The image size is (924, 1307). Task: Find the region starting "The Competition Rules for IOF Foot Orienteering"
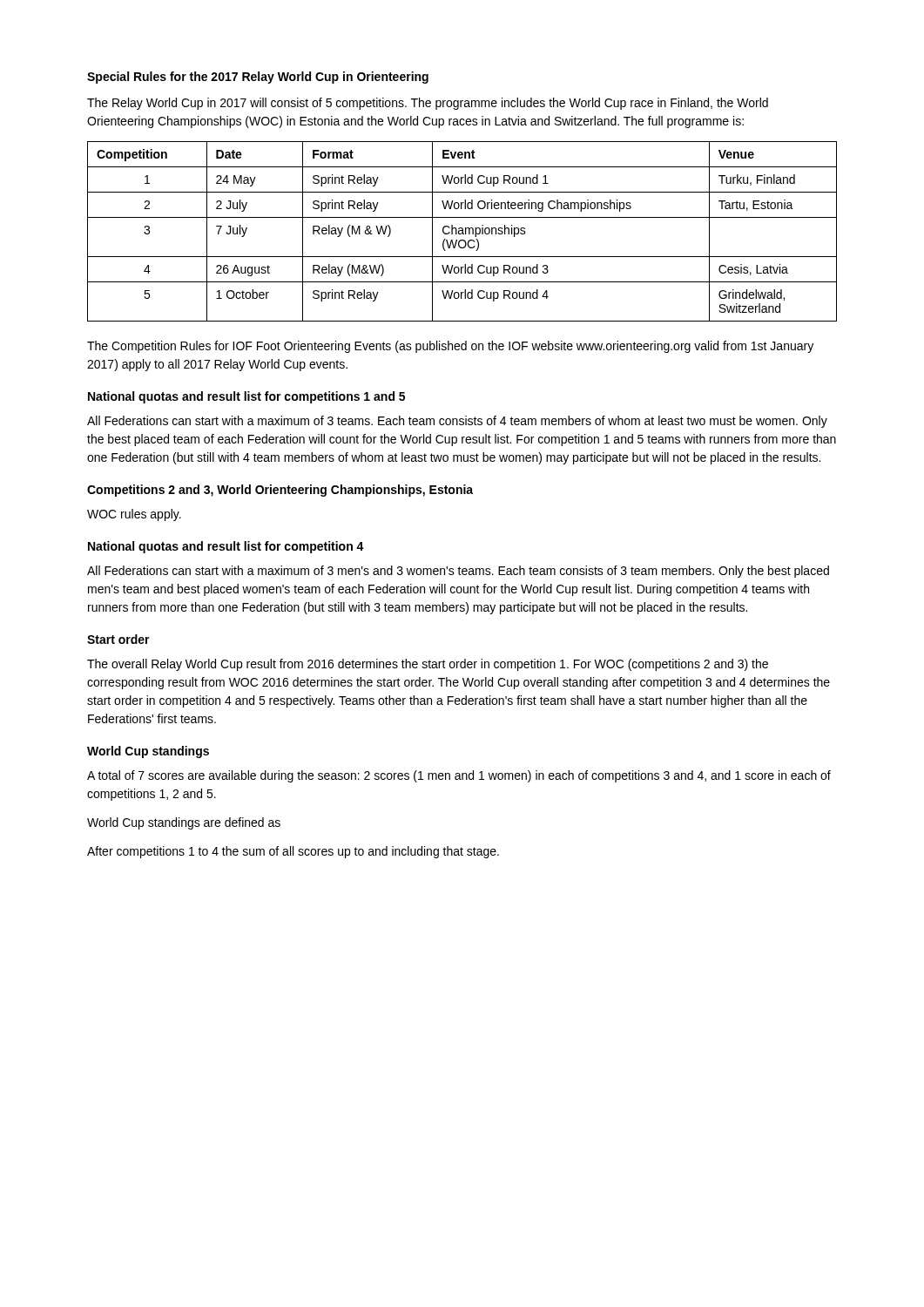(450, 355)
